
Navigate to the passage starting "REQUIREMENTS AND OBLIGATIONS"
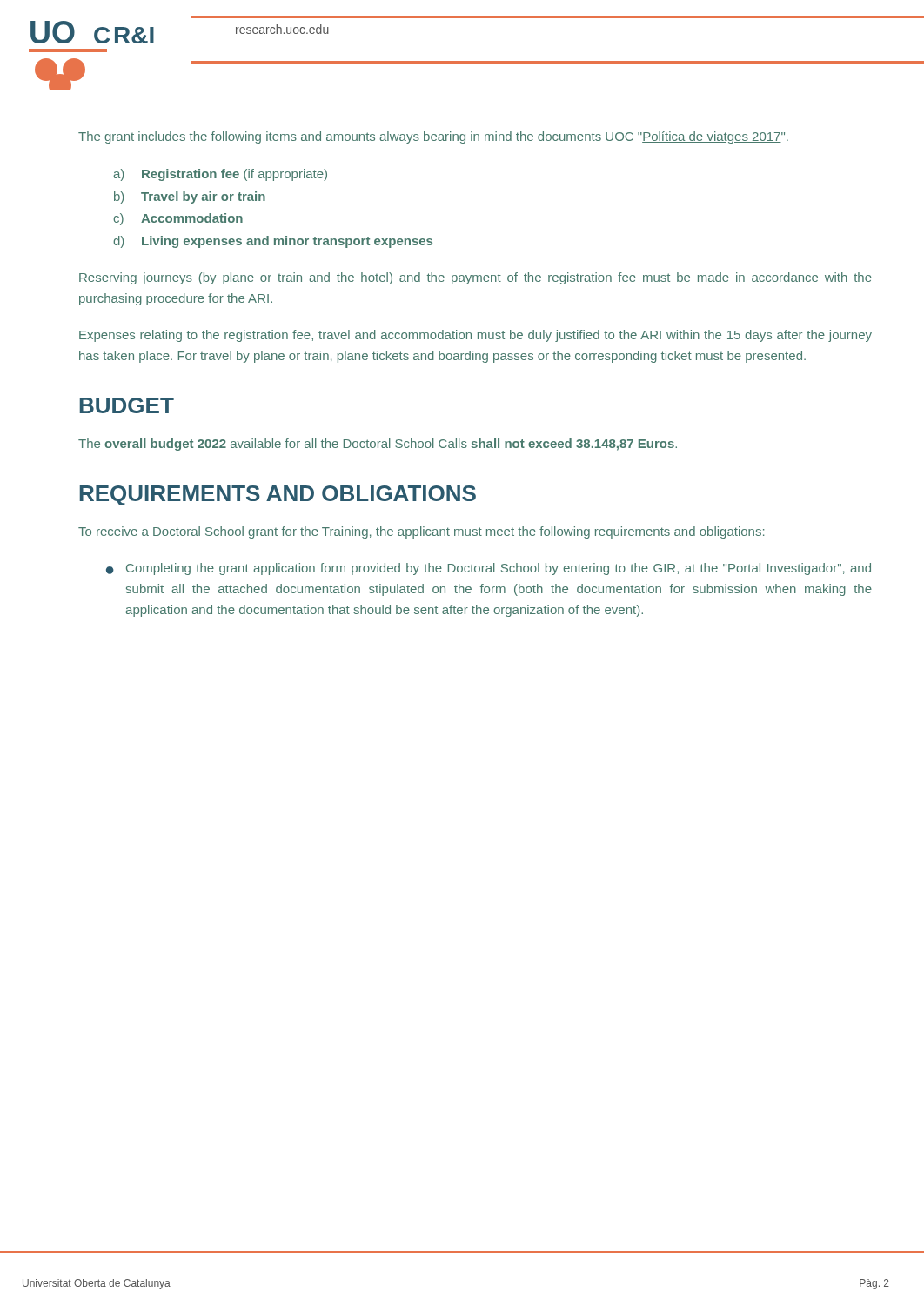pos(277,493)
